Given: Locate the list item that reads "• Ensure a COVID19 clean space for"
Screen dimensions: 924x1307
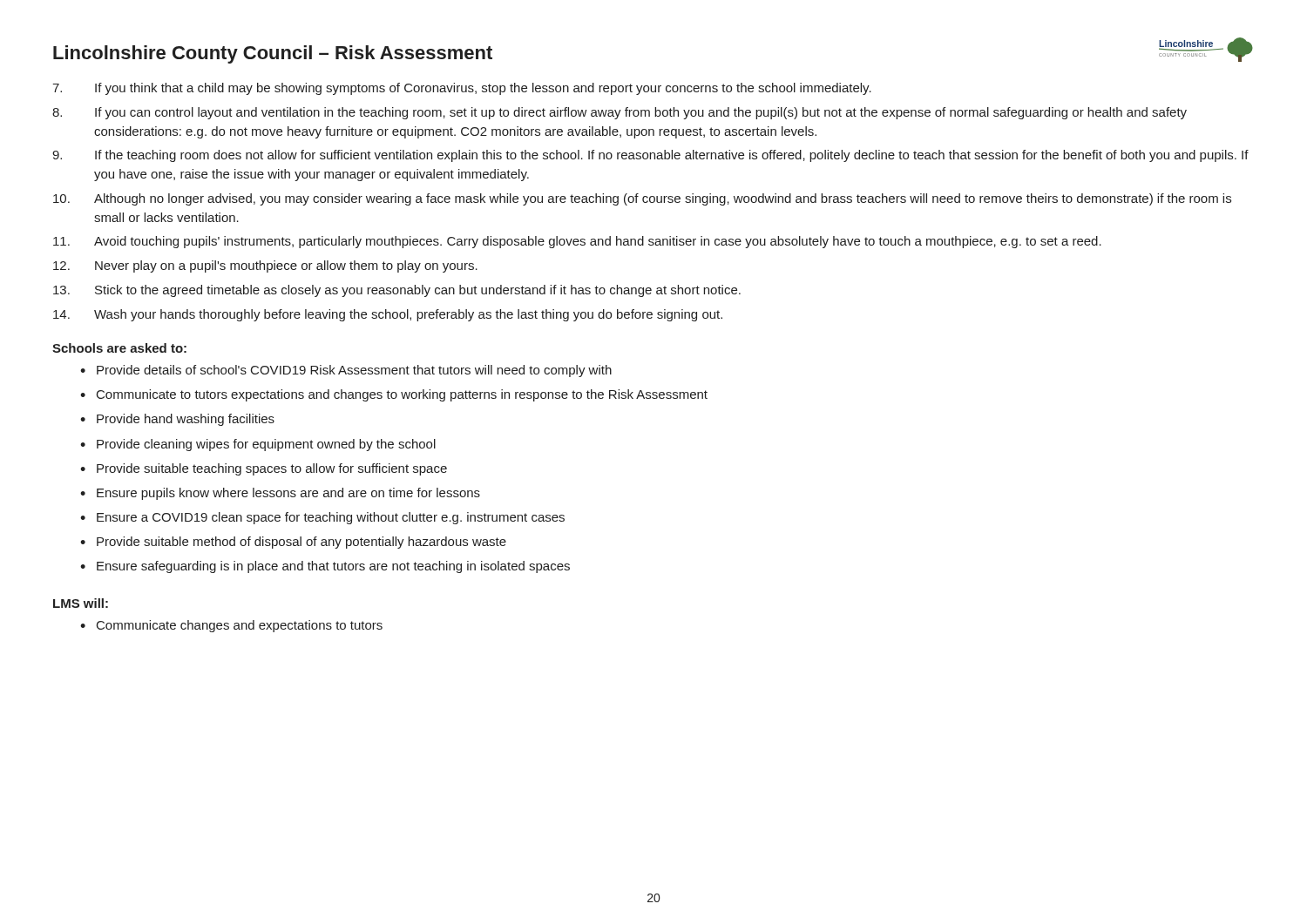Looking at the screenshot, I should [322, 518].
